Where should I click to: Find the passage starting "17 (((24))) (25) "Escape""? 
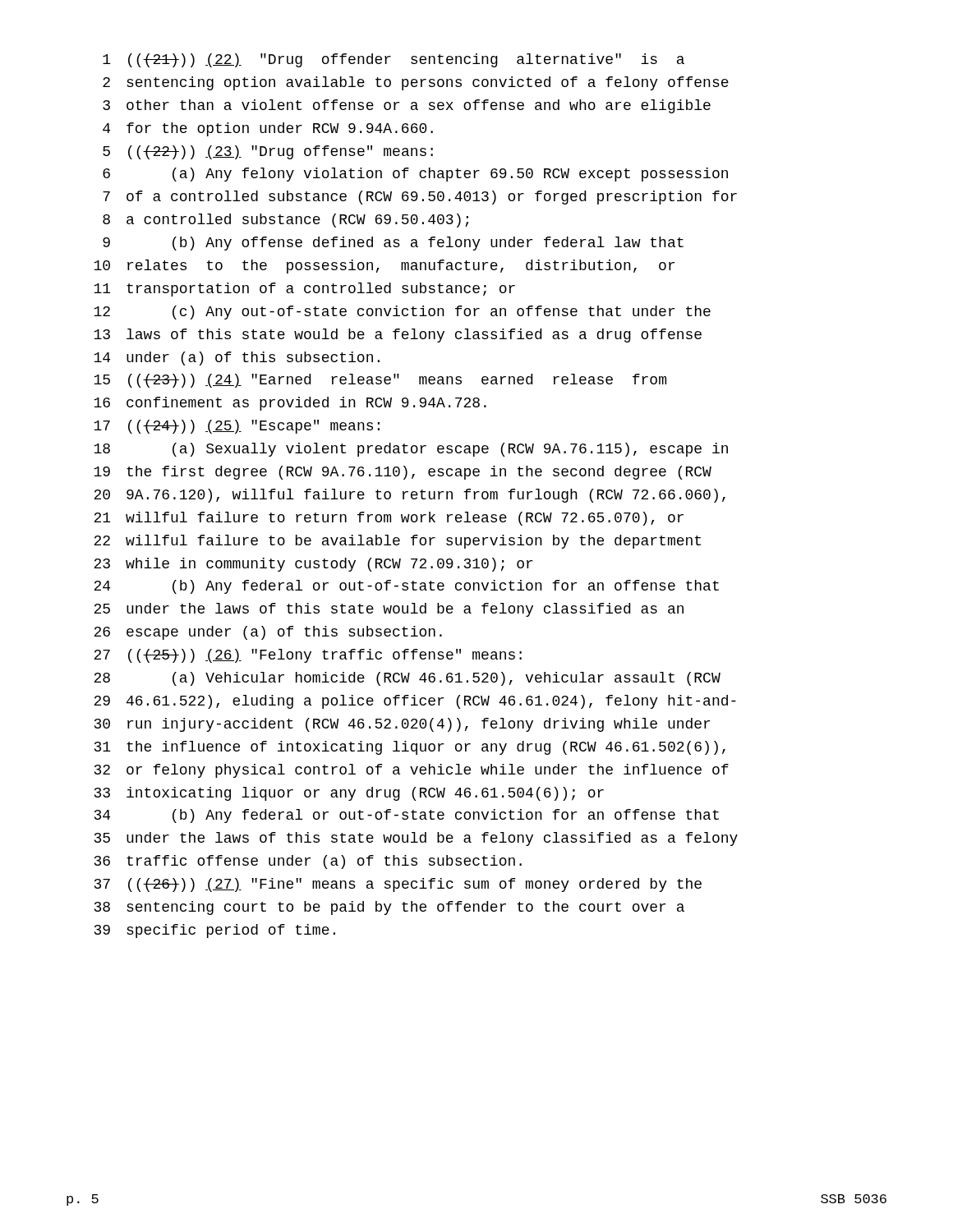(x=237, y=427)
